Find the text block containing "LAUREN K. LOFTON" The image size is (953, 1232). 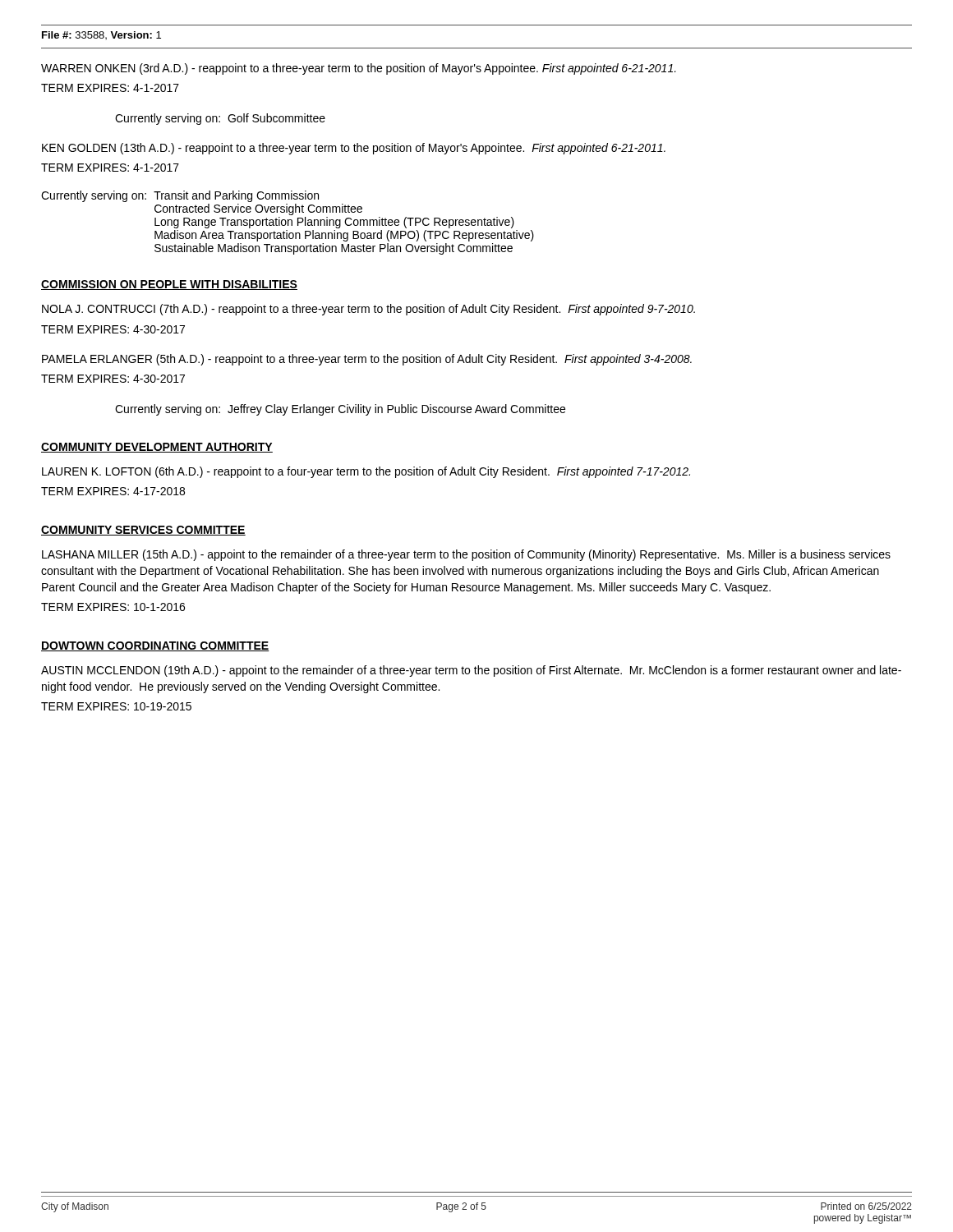[x=476, y=482]
